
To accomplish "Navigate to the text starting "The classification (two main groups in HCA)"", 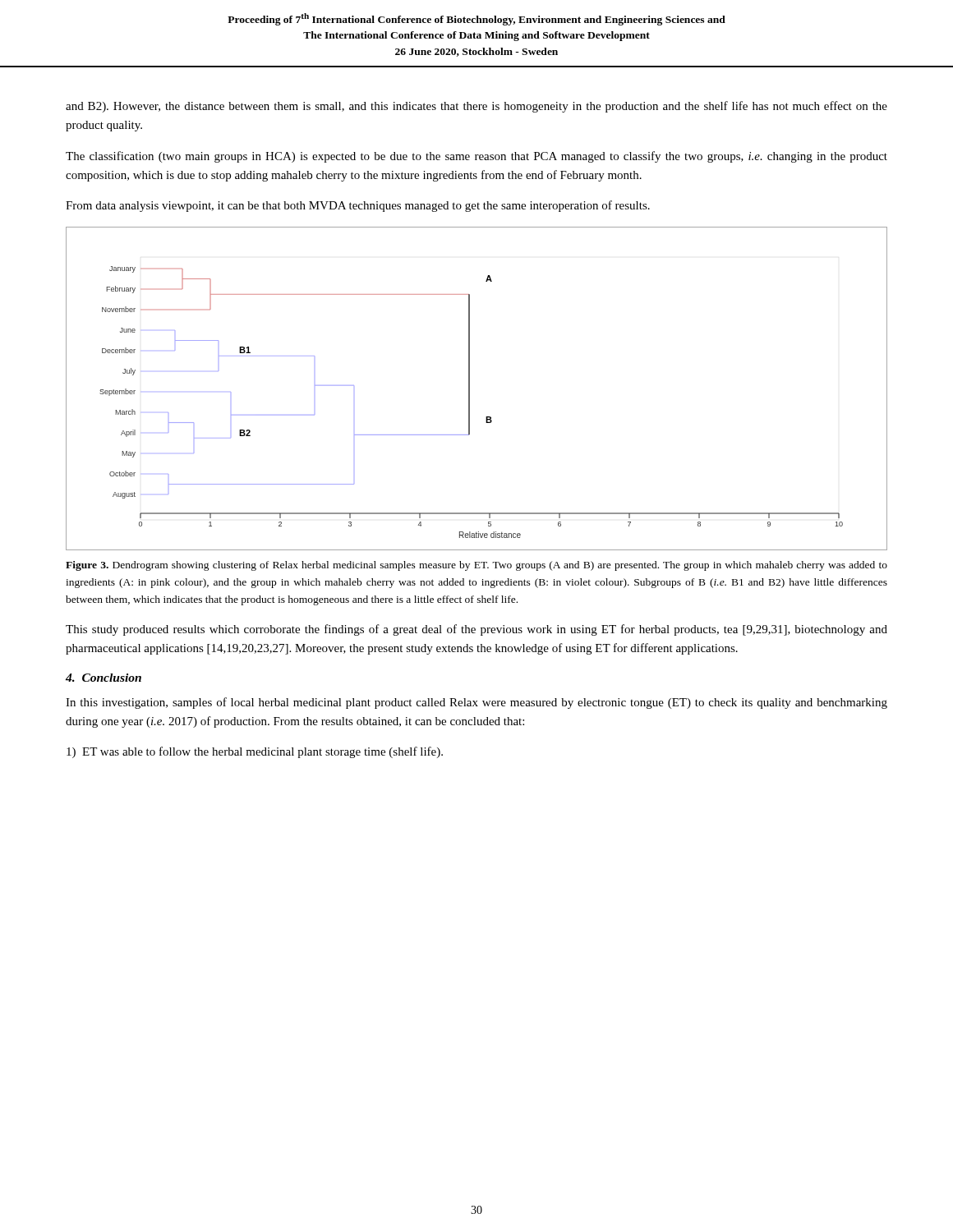I will pyautogui.click(x=476, y=166).
